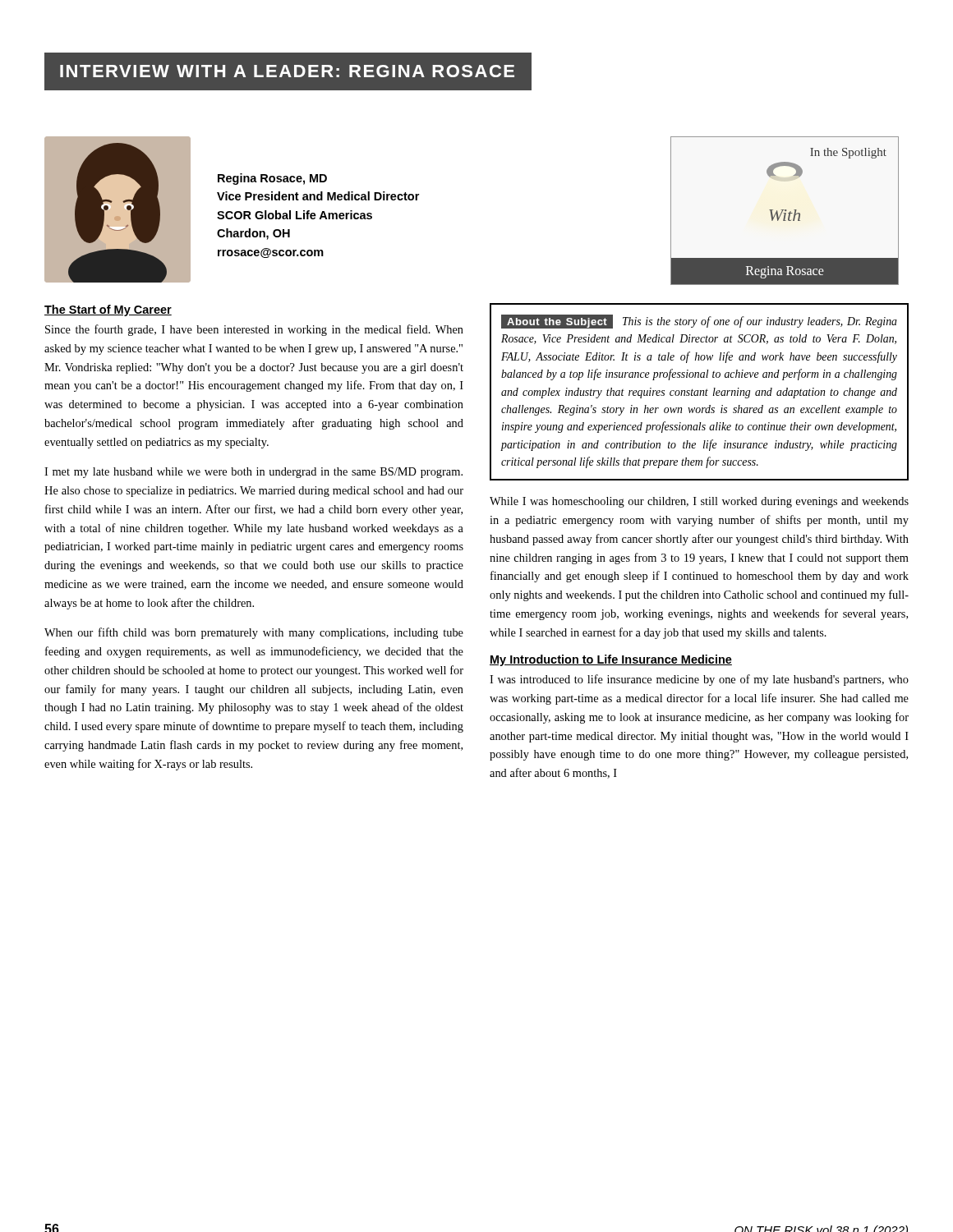Click on the photo
This screenshot has width=953, height=1232.
click(122, 209)
